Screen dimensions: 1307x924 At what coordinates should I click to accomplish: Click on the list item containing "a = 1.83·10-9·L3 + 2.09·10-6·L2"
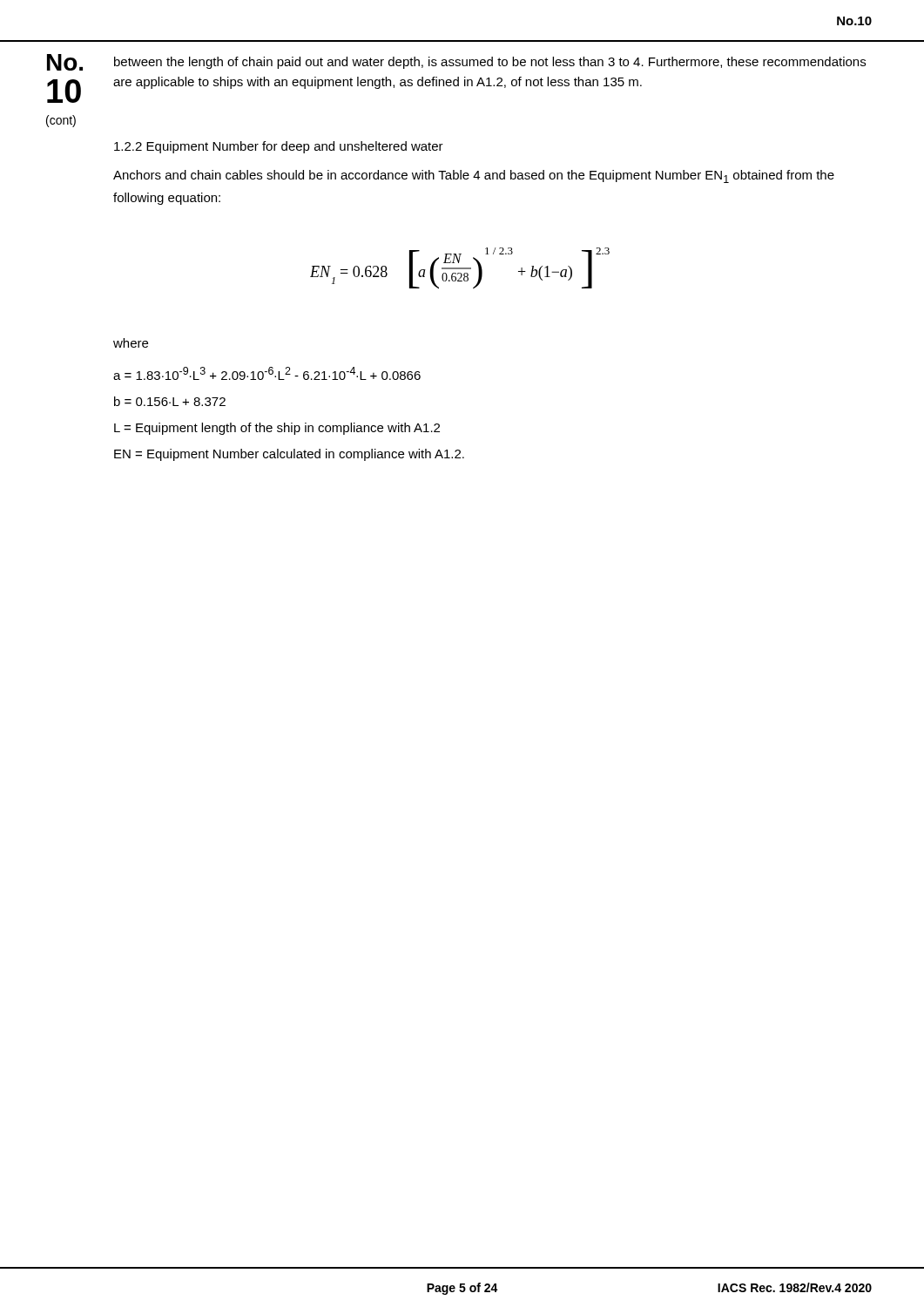[x=267, y=374]
